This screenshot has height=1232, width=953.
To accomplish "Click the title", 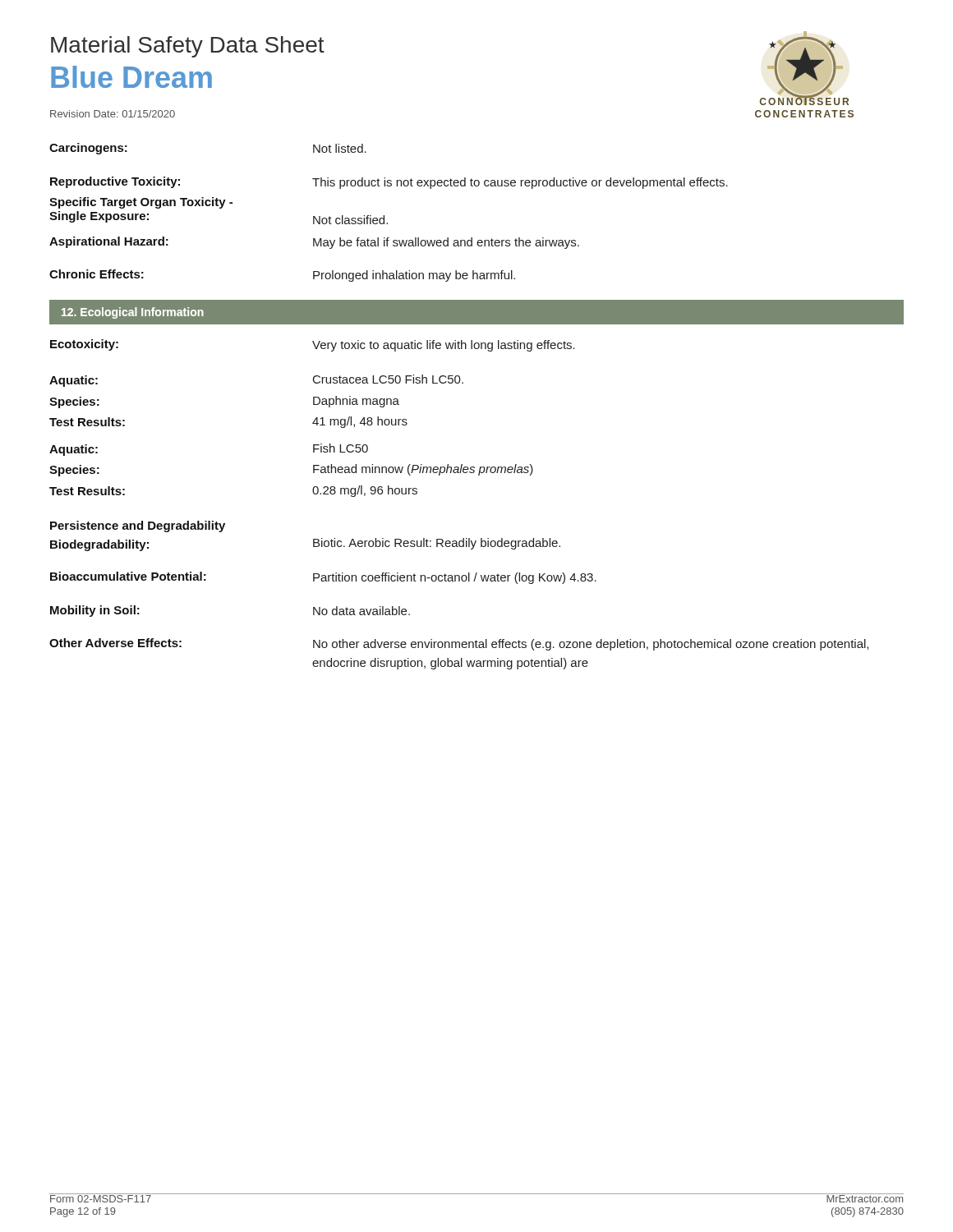I will [x=187, y=76].
